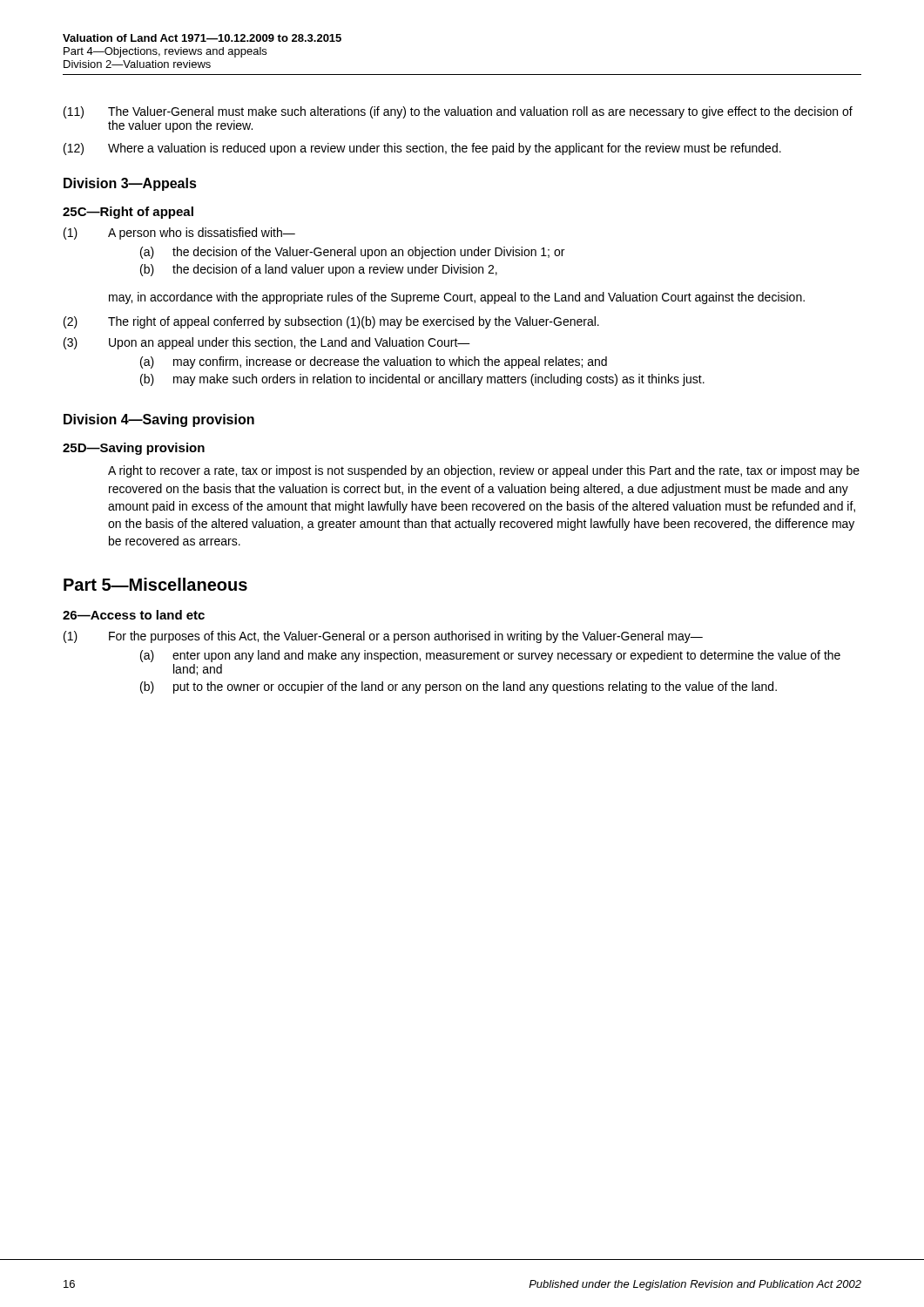Navigate to the text block starting "25D—Saving provision"
The image size is (924, 1307).
[134, 448]
